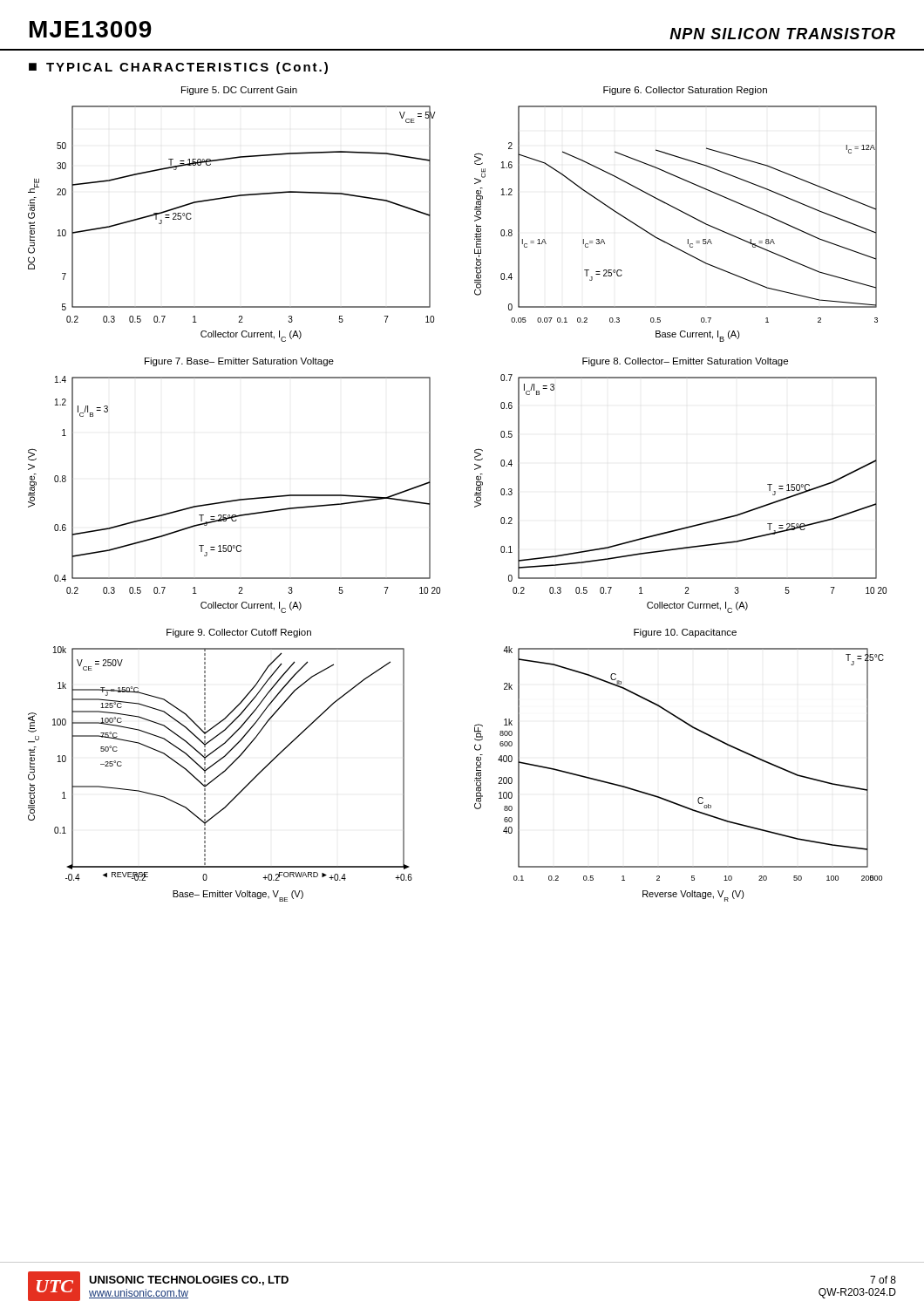Locate the text "Figure 10. Capacitance"
Image resolution: width=924 pixels, height=1308 pixels.
pyautogui.click(x=685, y=632)
